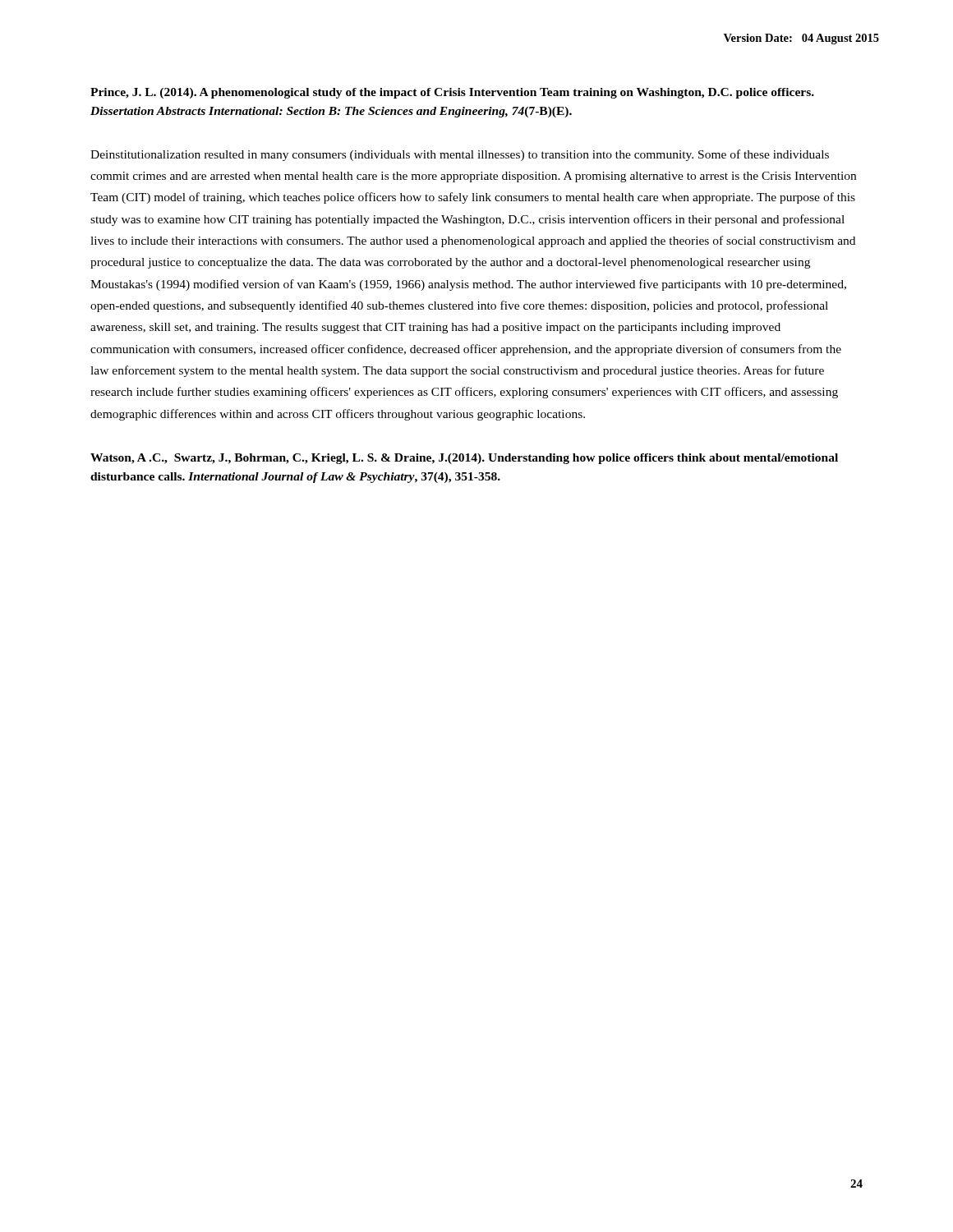Locate the text block that reads "Deinstitutionalization resulted in many consumers (individuals with mental"

tap(473, 283)
